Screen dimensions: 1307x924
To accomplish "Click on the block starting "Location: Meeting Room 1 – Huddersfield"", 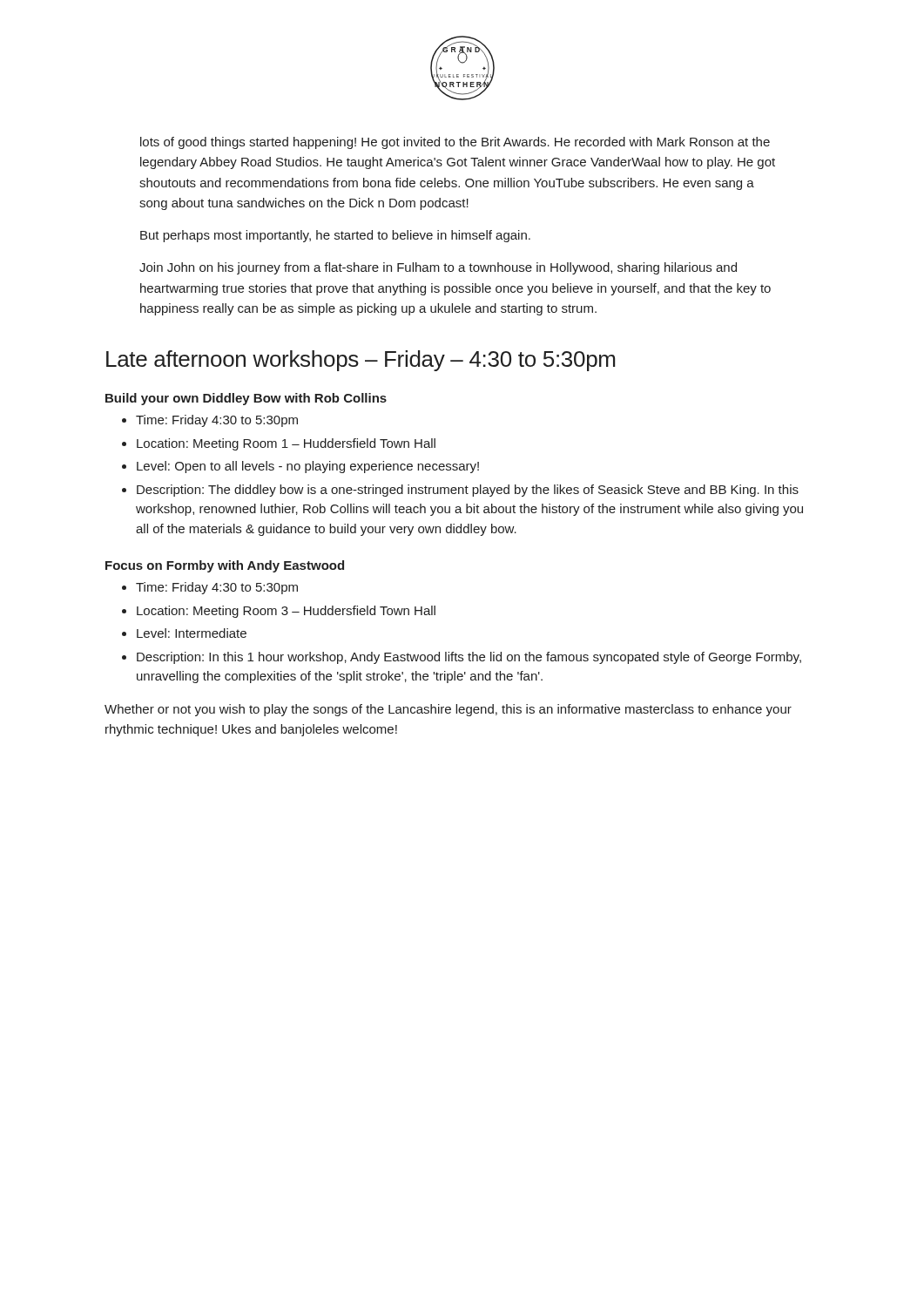I will (x=286, y=443).
